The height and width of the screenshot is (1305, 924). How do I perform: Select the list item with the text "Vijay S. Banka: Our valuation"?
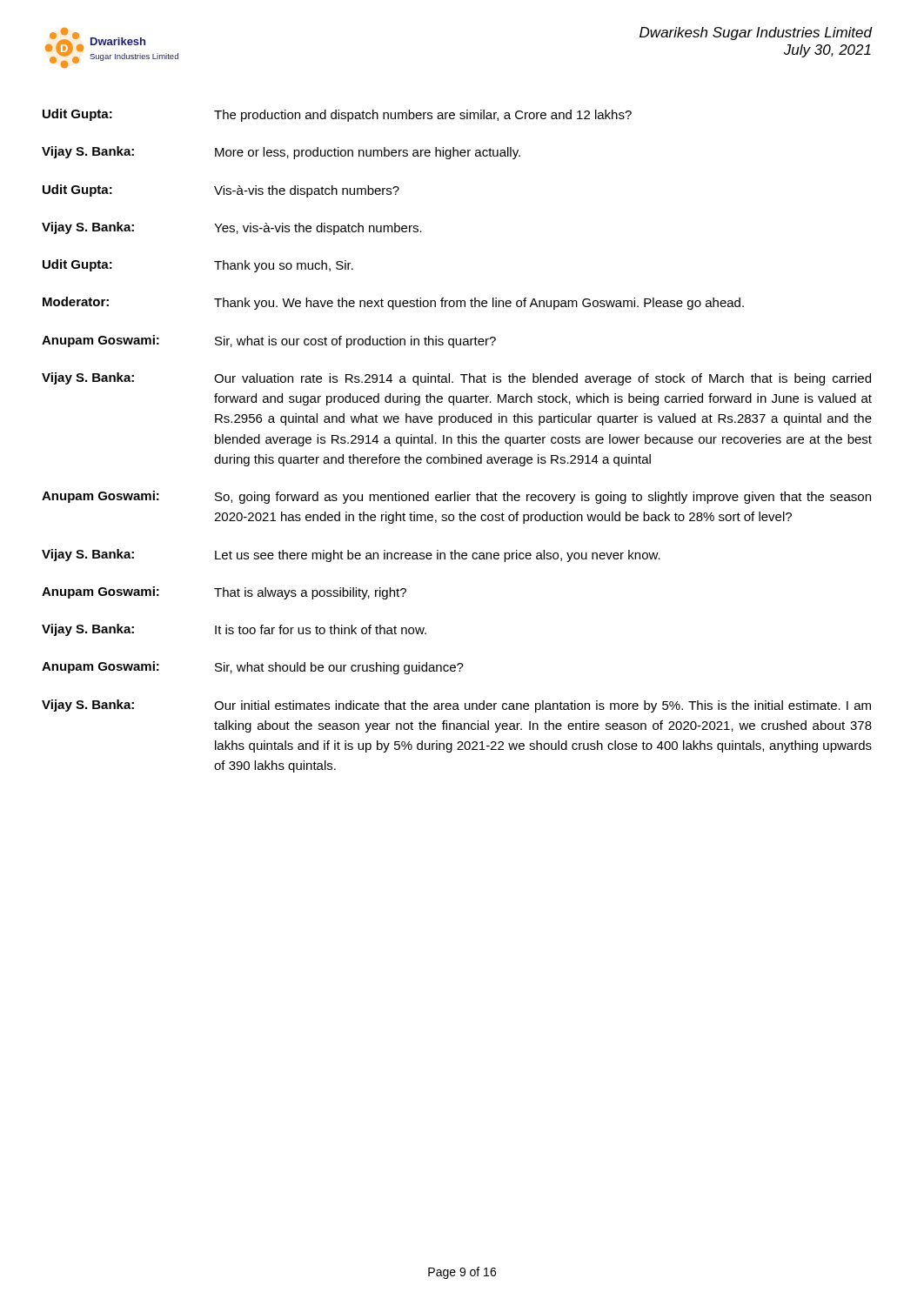point(457,418)
